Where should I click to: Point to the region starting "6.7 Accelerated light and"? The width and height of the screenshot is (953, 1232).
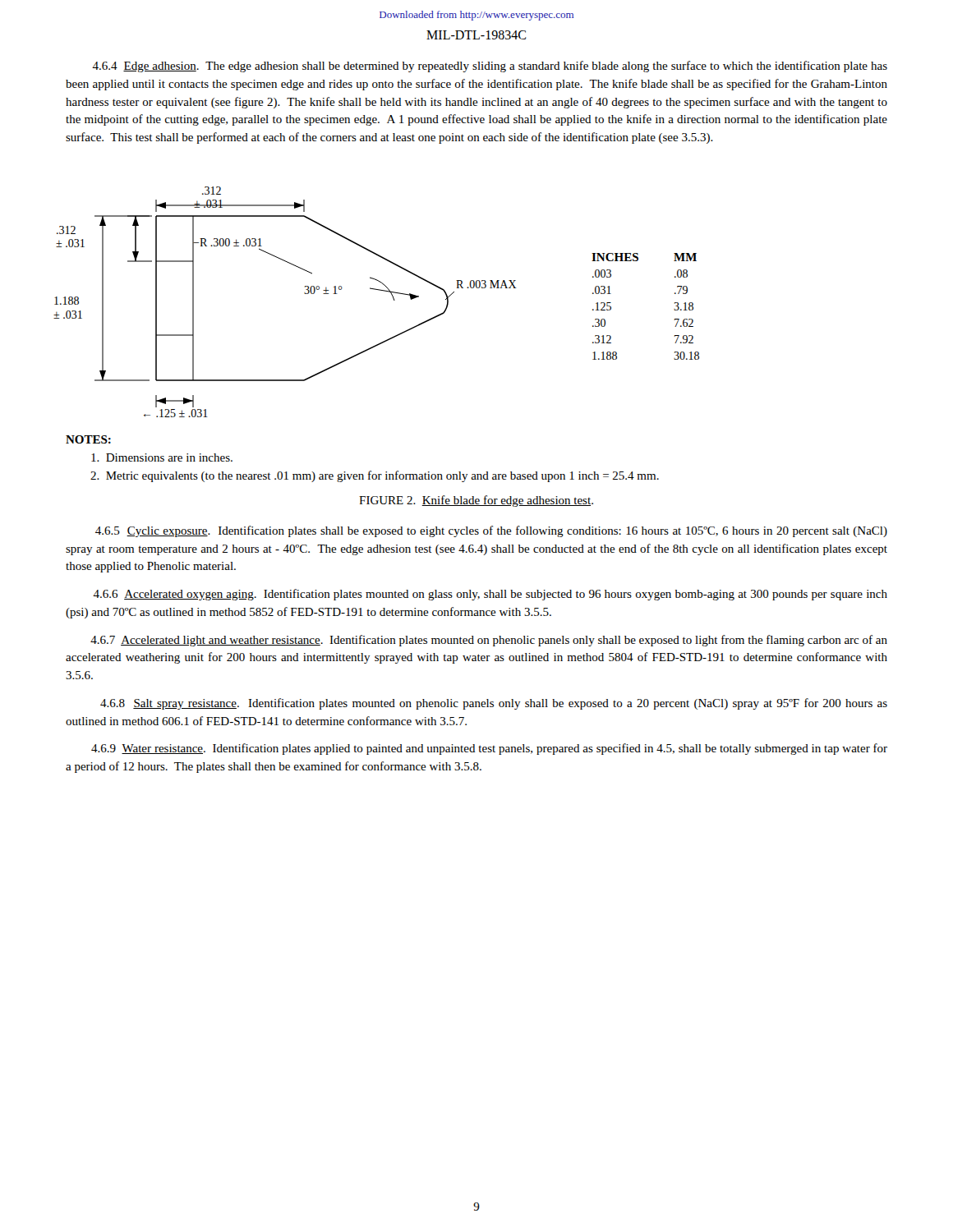point(476,657)
